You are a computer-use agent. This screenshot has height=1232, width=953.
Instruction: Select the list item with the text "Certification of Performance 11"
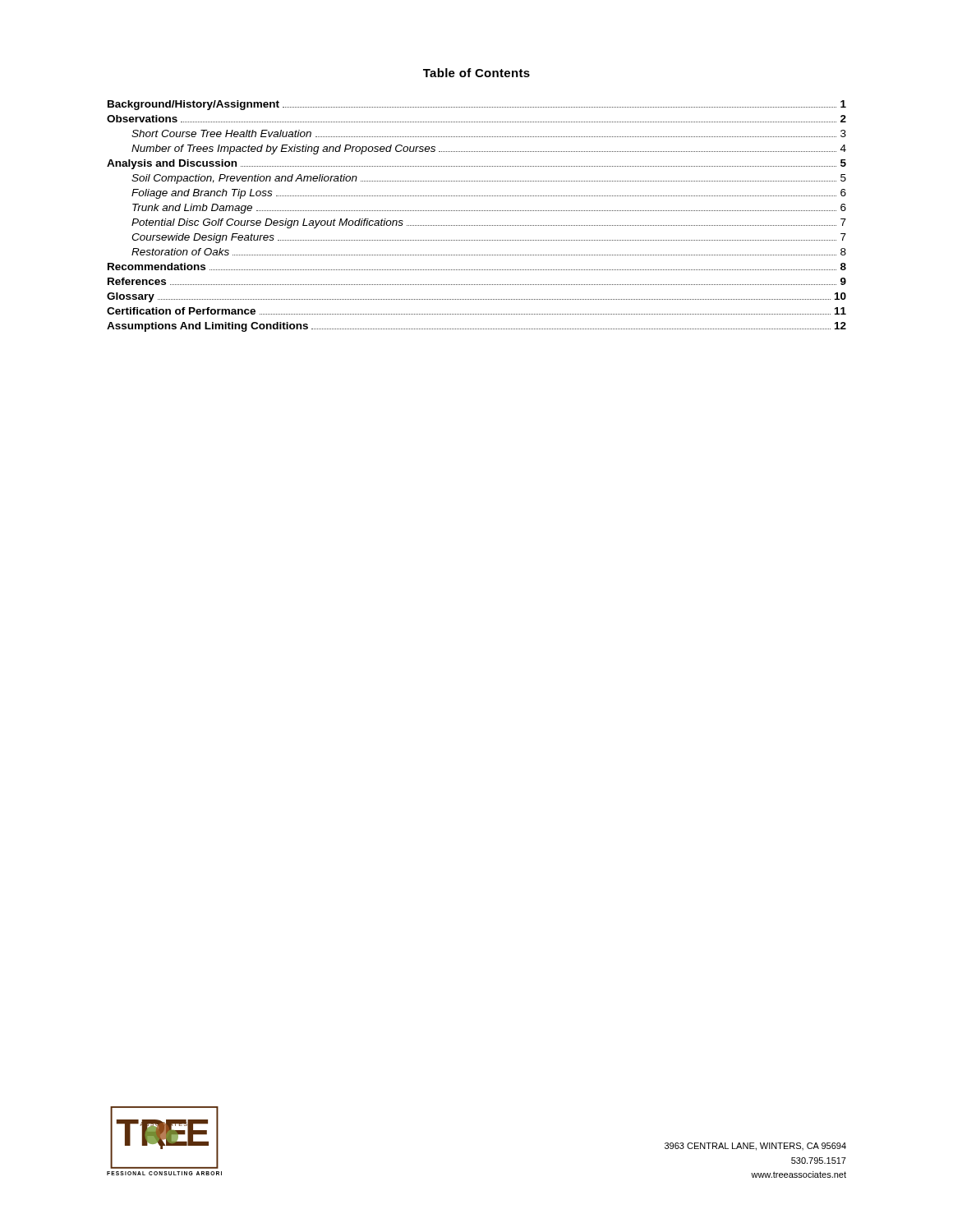[x=476, y=311]
